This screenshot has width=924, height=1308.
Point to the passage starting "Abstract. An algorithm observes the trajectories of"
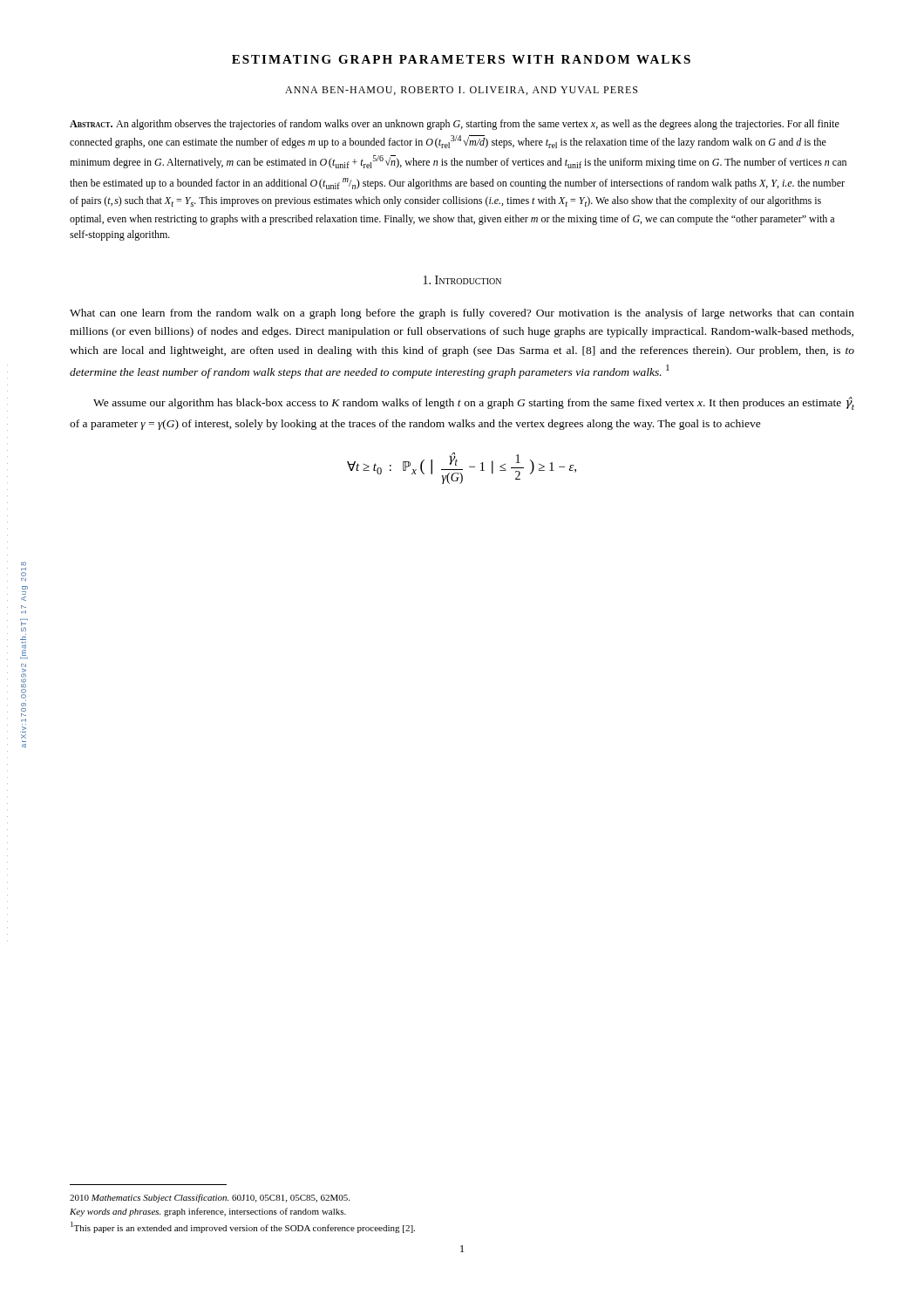[x=458, y=179]
